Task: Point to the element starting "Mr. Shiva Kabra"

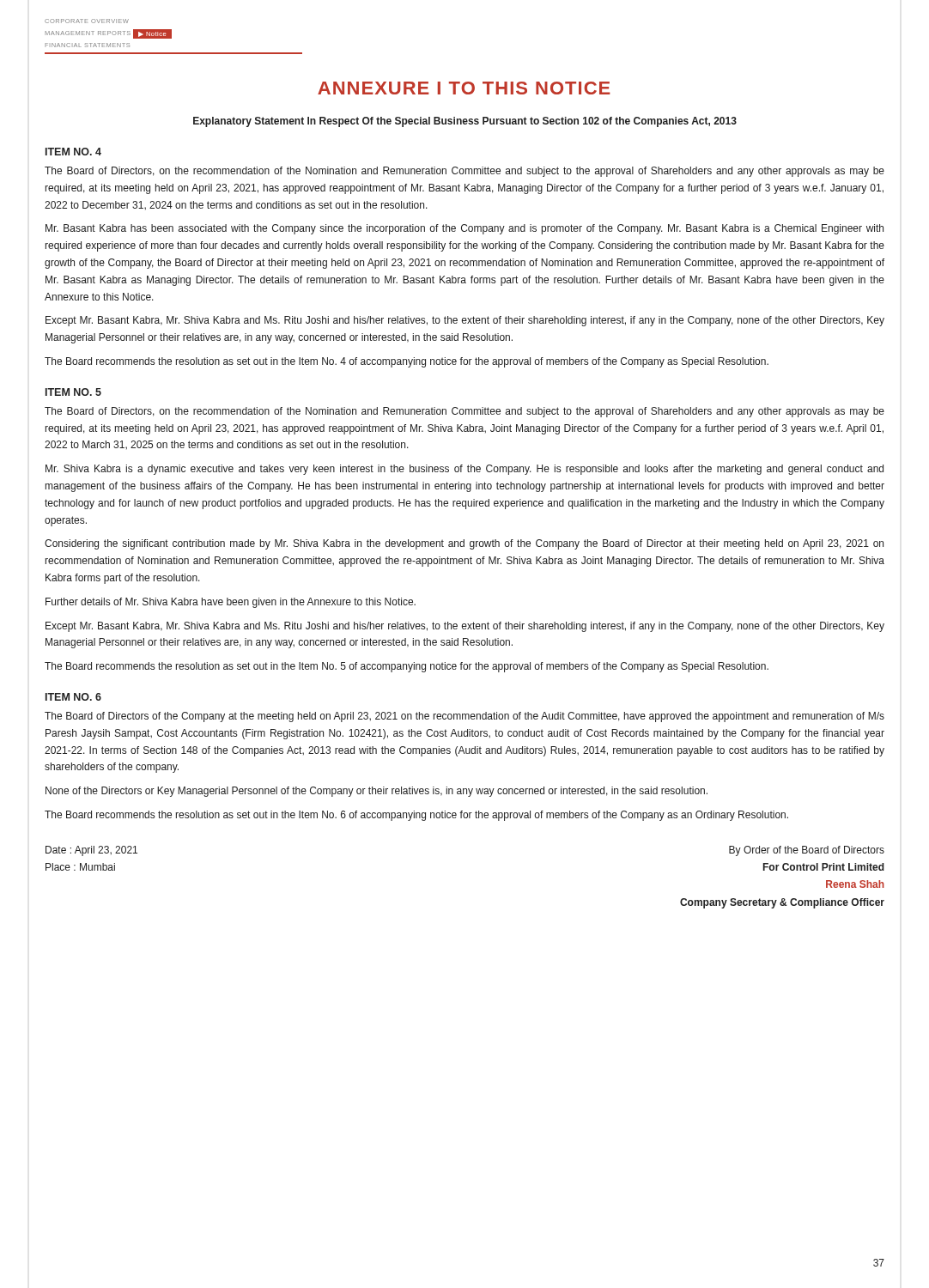Action: click(464, 494)
